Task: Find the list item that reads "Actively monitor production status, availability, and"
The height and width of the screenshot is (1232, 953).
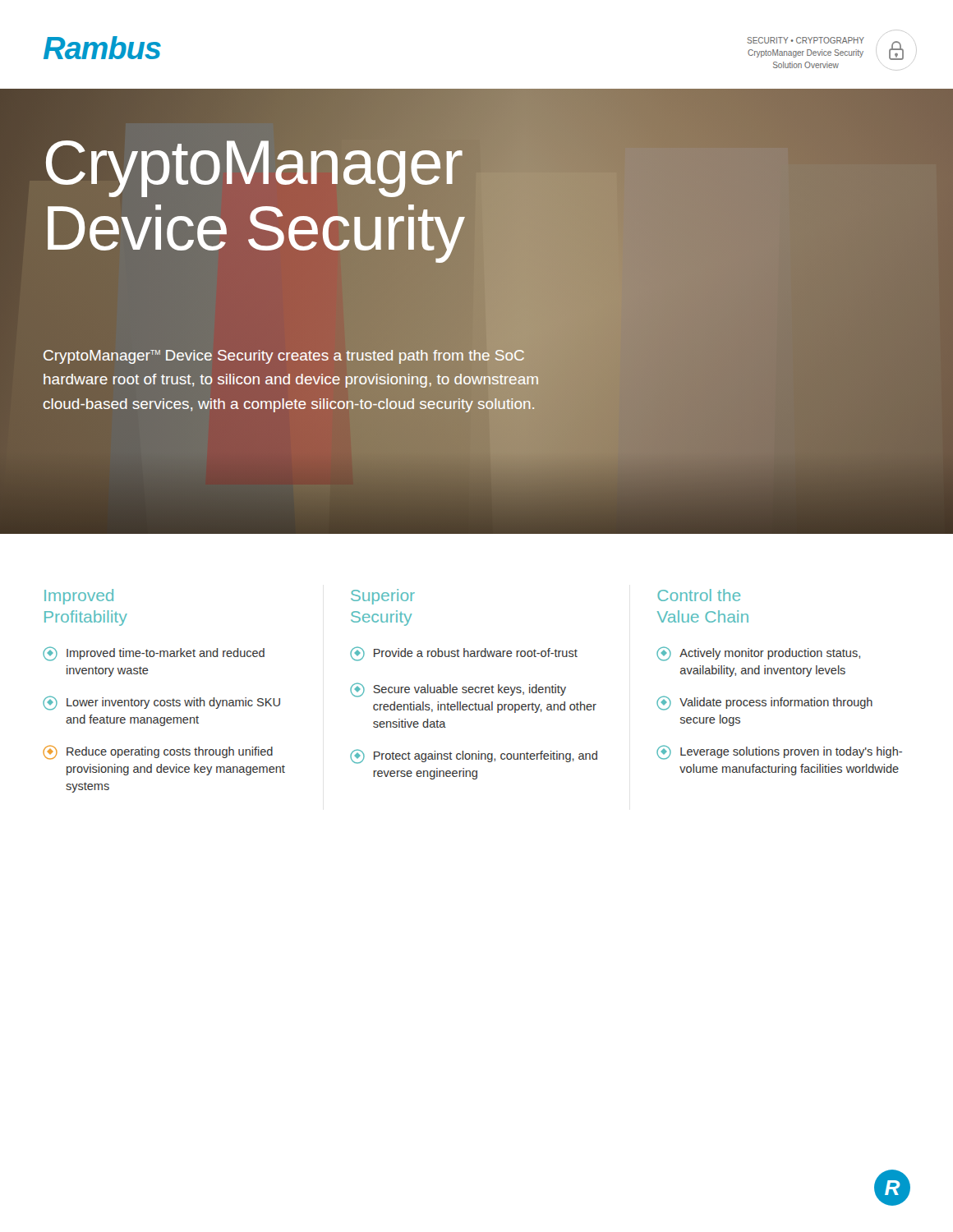Action: [x=784, y=662]
